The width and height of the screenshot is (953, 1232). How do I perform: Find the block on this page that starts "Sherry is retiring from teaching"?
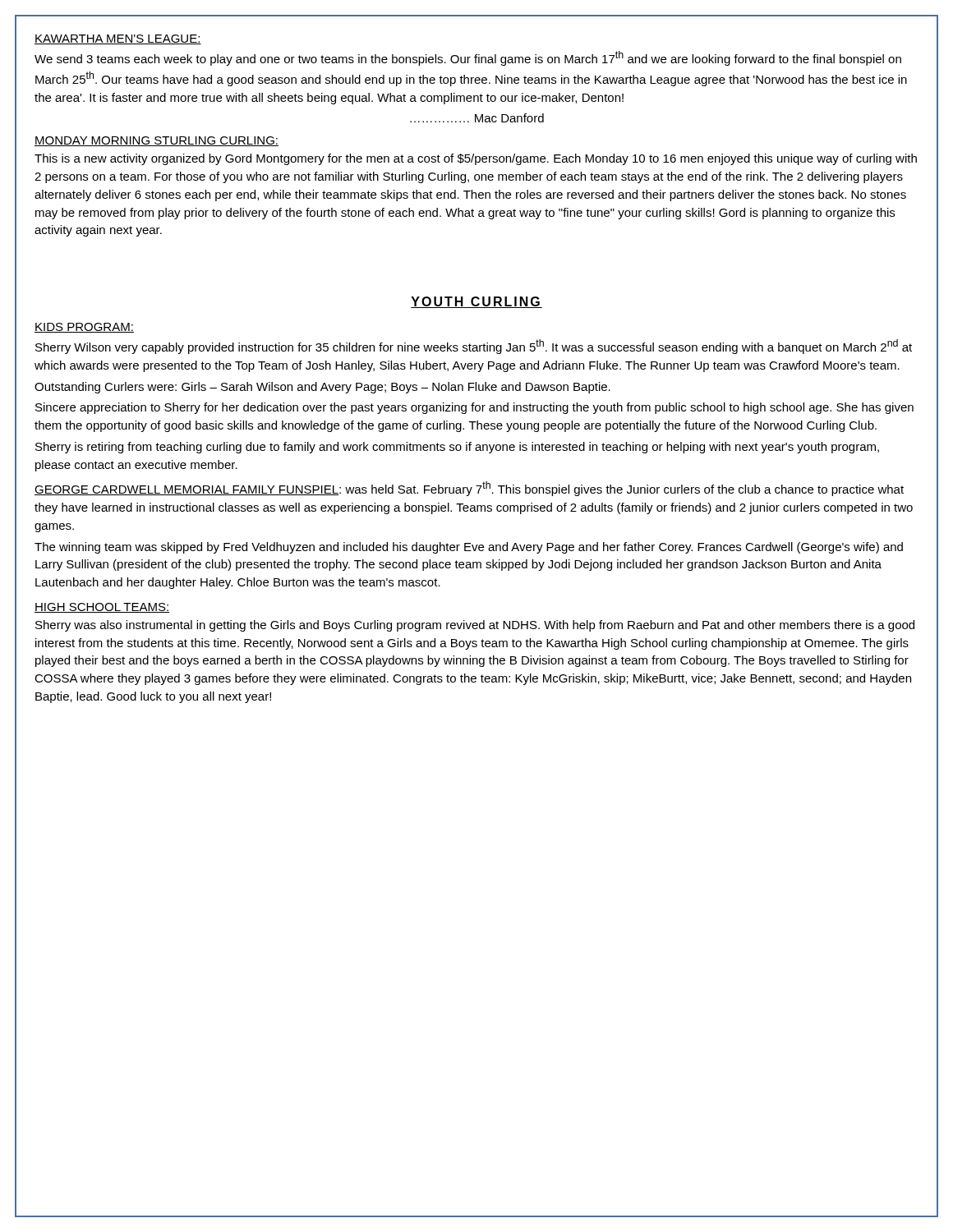457,455
